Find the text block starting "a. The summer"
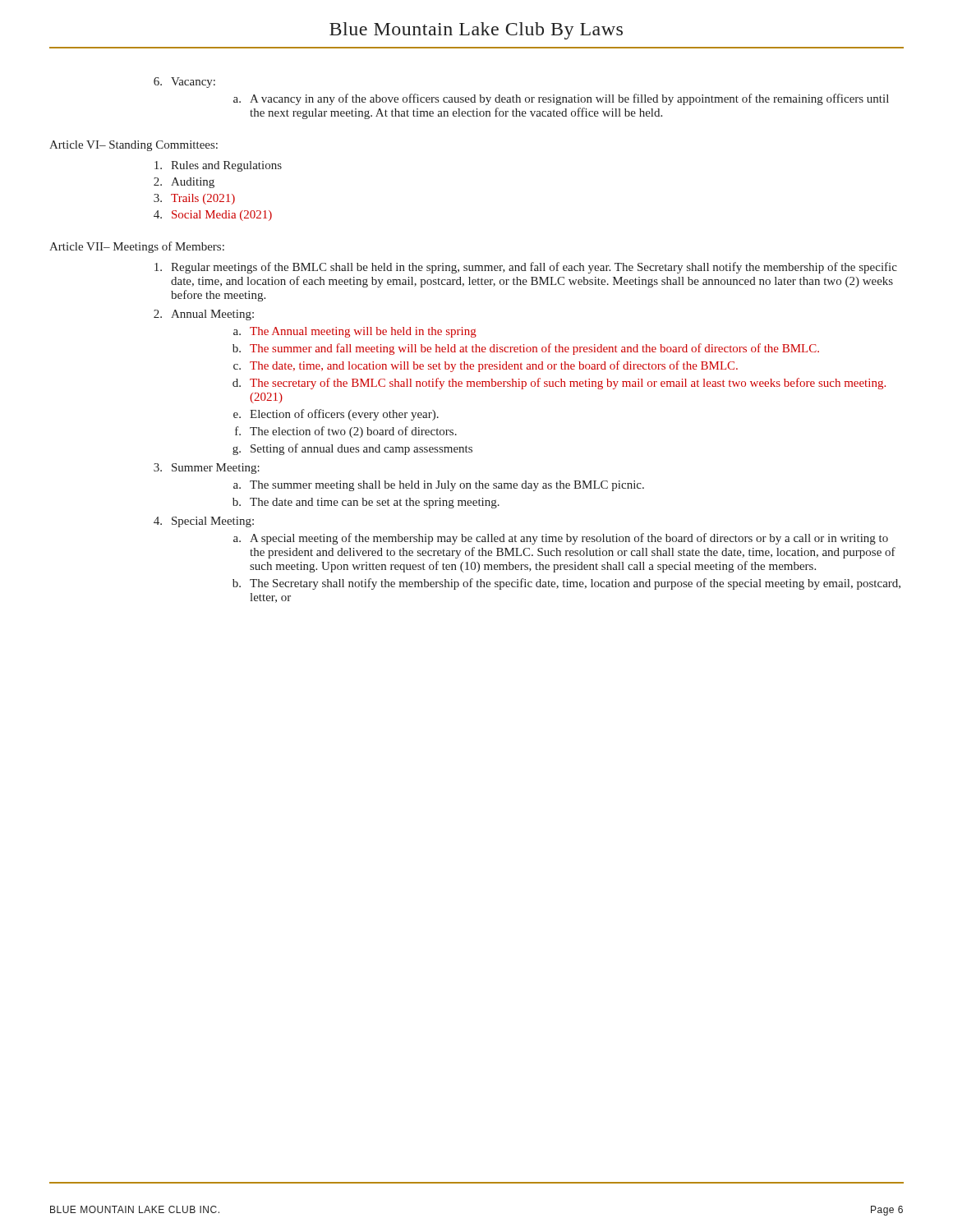This screenshot has height=1232, width=953. (563, 485)
